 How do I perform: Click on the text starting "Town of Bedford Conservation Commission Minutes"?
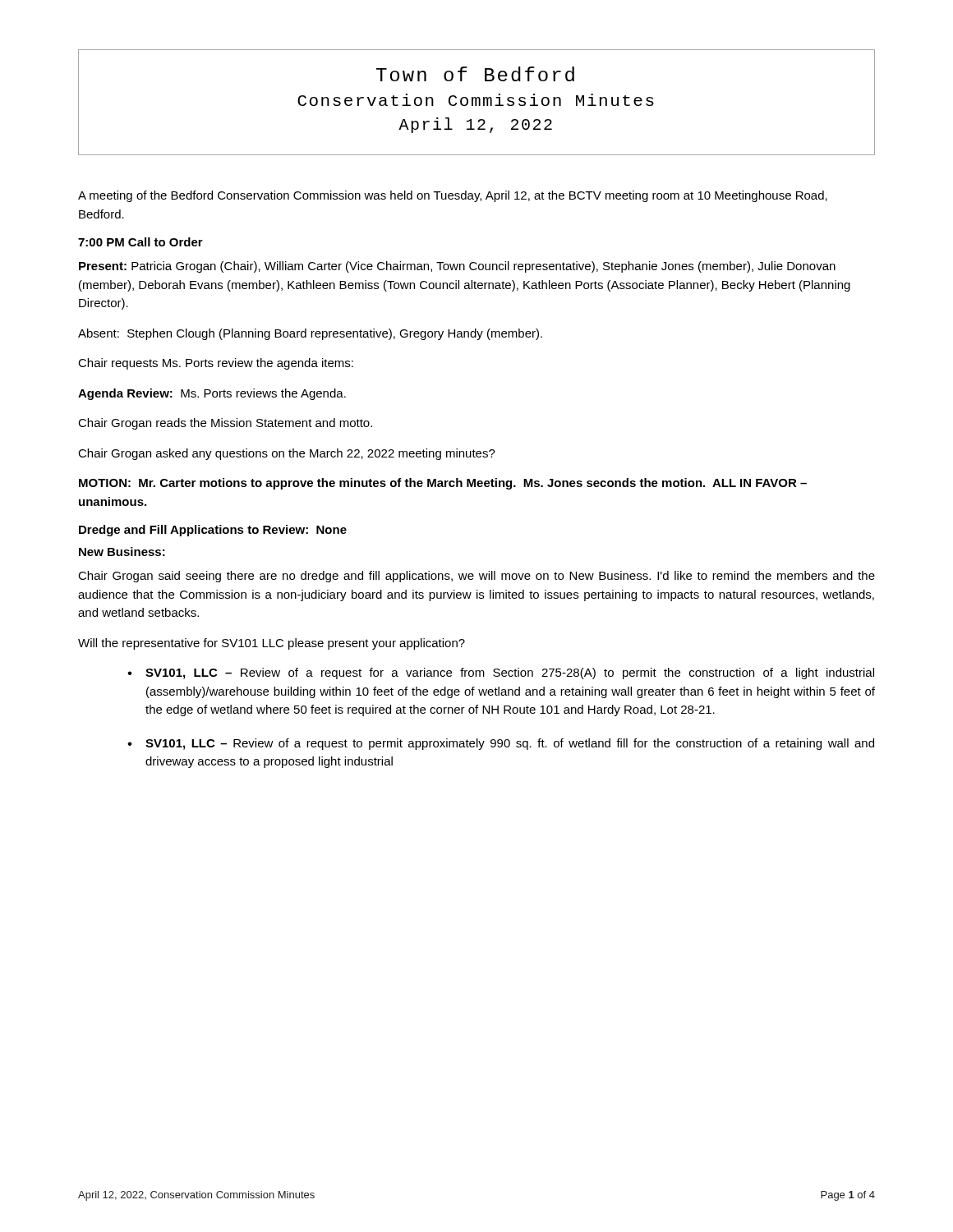(476, 100)
